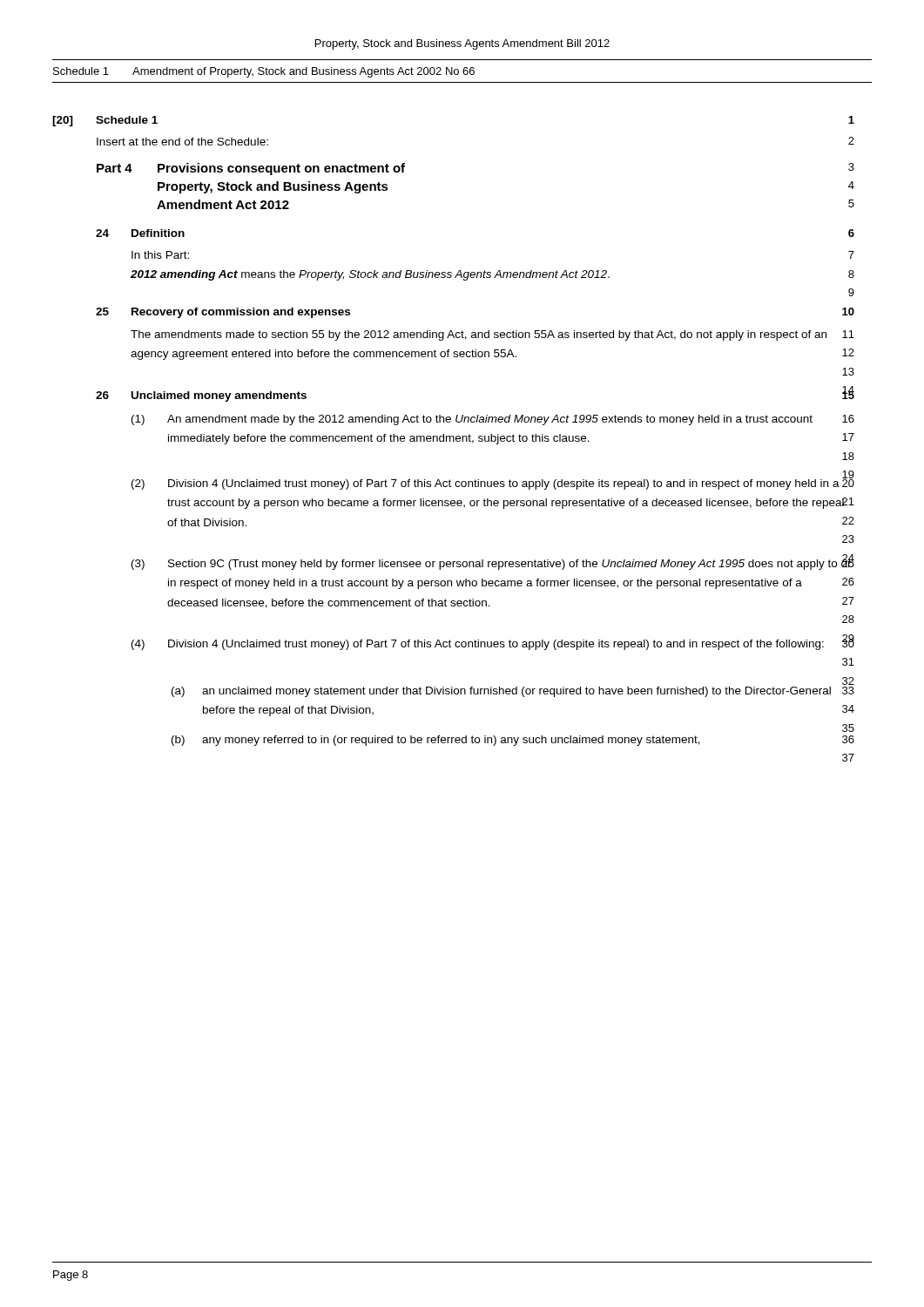Select the text block containing "The amendments made to section 55"
This screenshot has height=1307, width=924.
(x=492, y=344)
